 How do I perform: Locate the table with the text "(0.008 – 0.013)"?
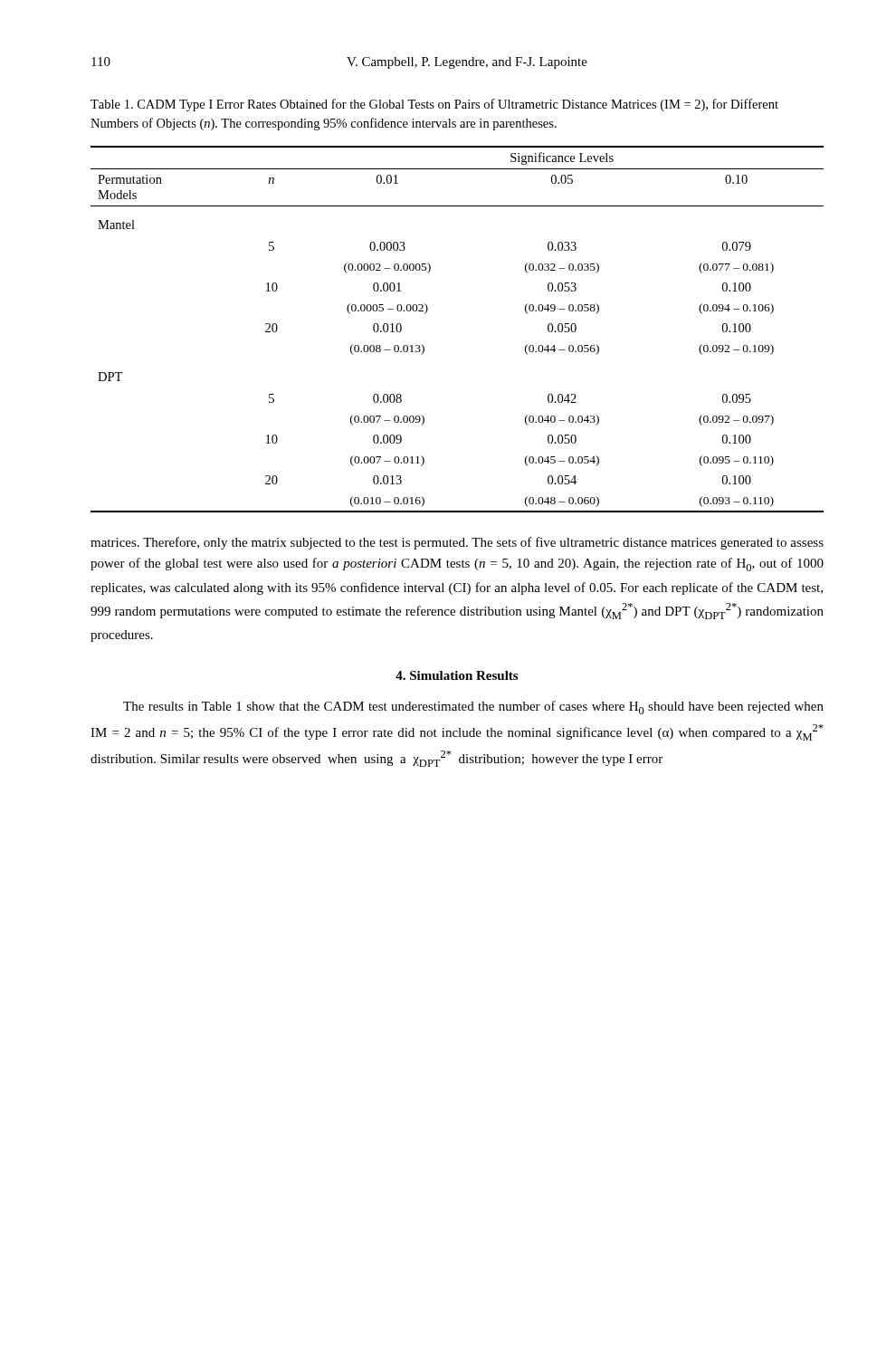tap(457, 329)
